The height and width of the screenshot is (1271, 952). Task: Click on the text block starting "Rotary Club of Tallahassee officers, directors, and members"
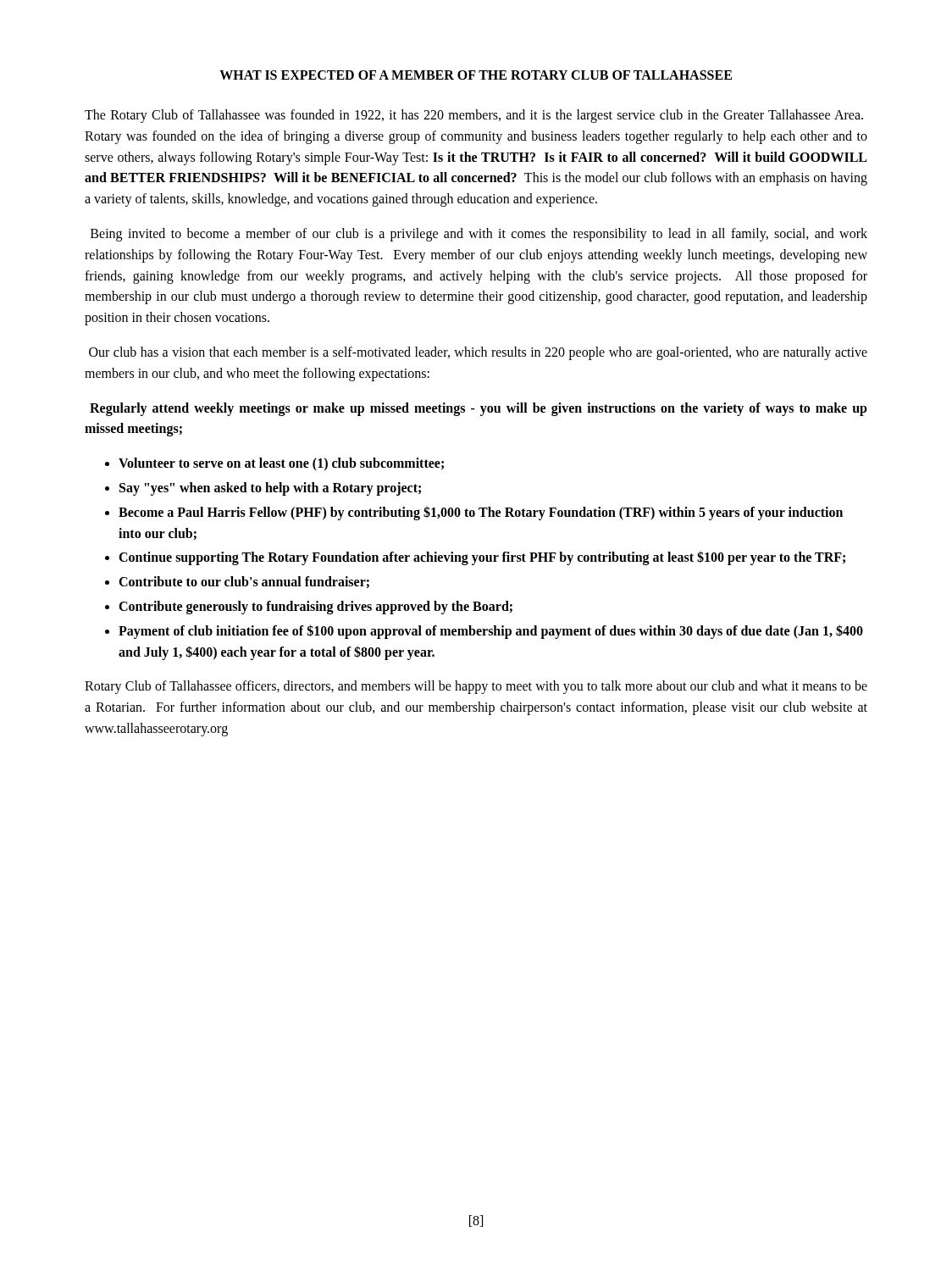coord(476,707)
